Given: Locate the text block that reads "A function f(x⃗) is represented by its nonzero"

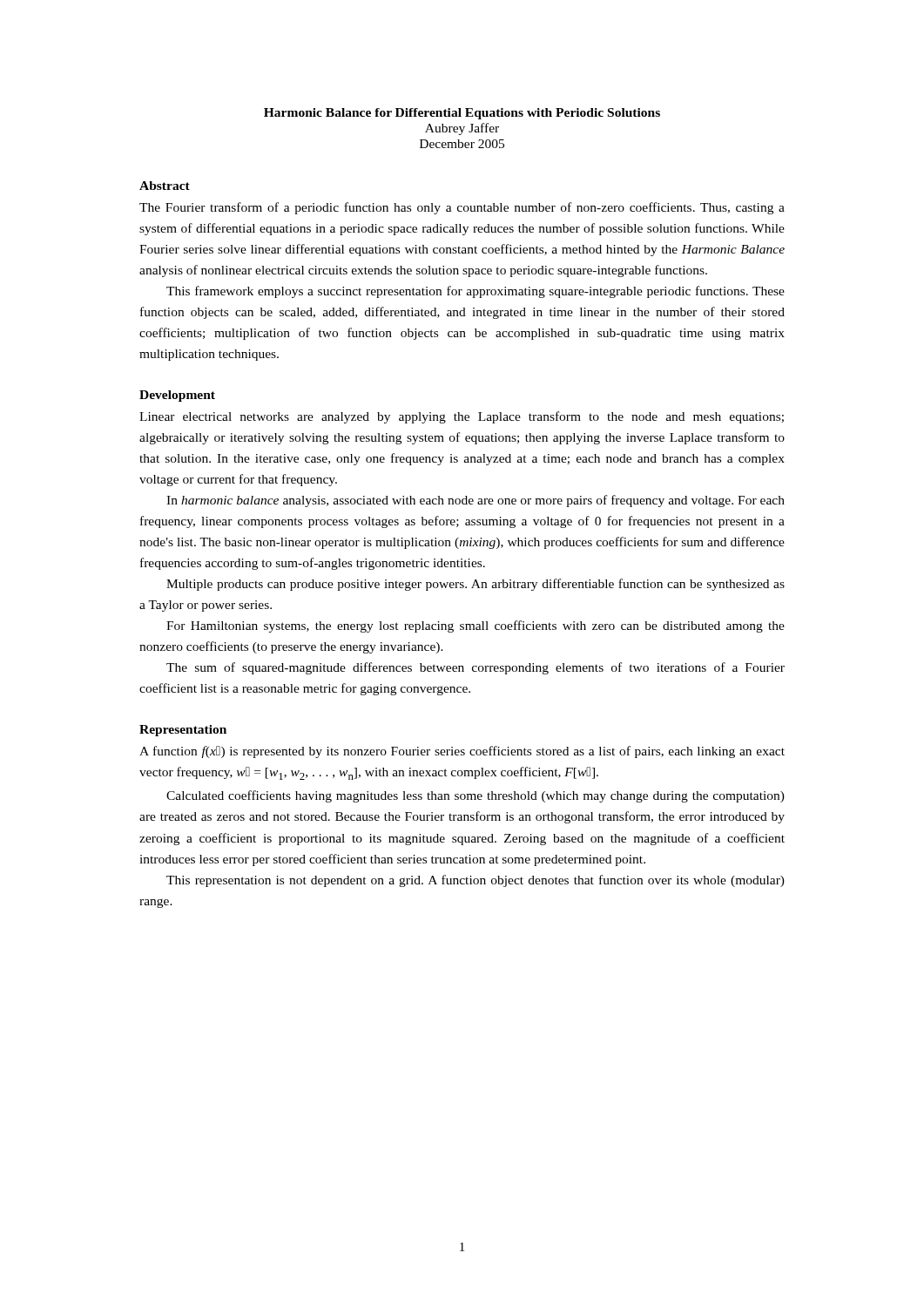Looking at the screenshot, I should [x=462, y=763].
